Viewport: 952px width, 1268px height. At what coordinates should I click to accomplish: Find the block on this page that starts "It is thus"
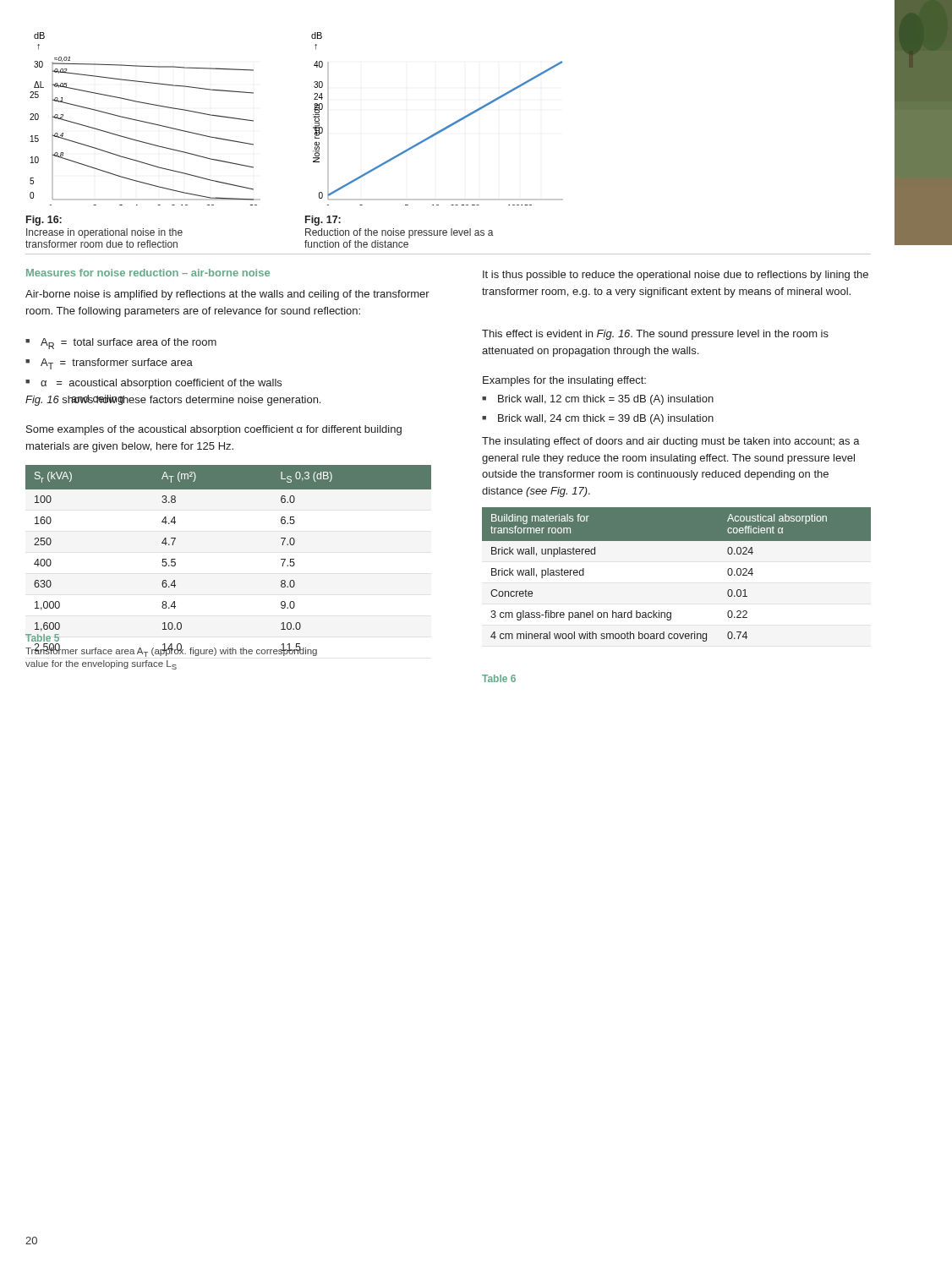[675, 283]
